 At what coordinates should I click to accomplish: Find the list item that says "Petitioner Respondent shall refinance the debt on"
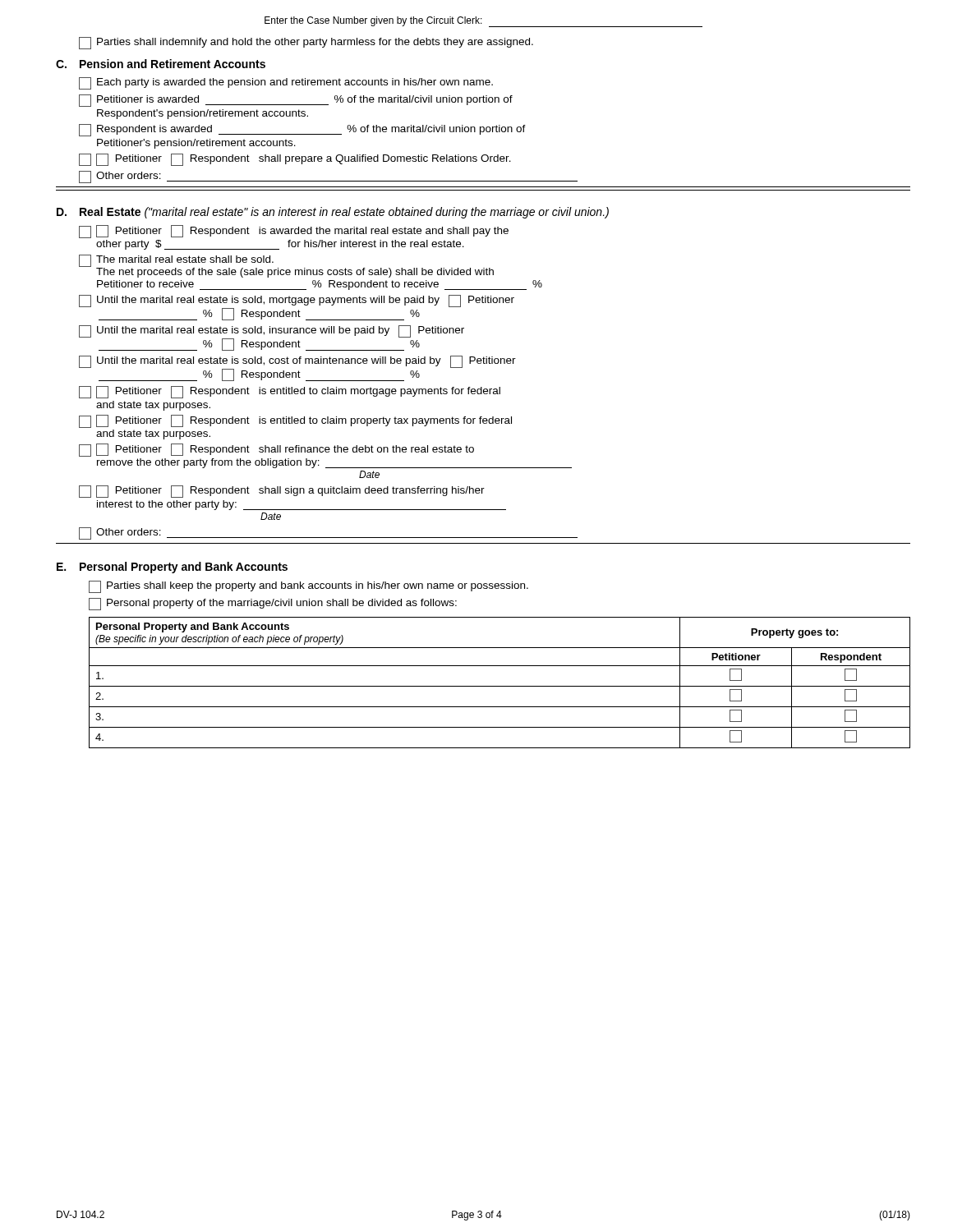click(327, 462)
